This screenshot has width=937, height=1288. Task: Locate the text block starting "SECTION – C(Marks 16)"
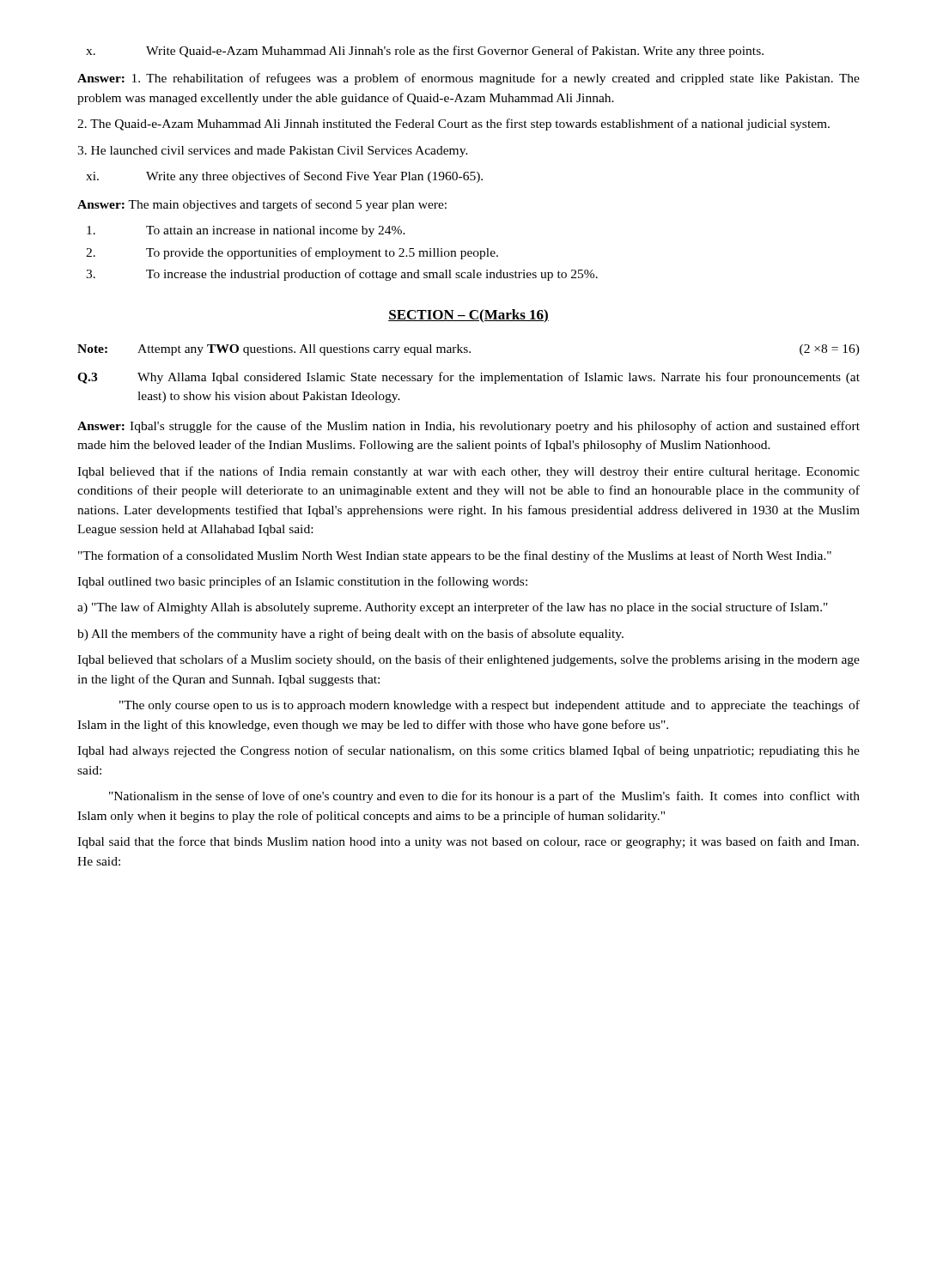pos(468,314)
